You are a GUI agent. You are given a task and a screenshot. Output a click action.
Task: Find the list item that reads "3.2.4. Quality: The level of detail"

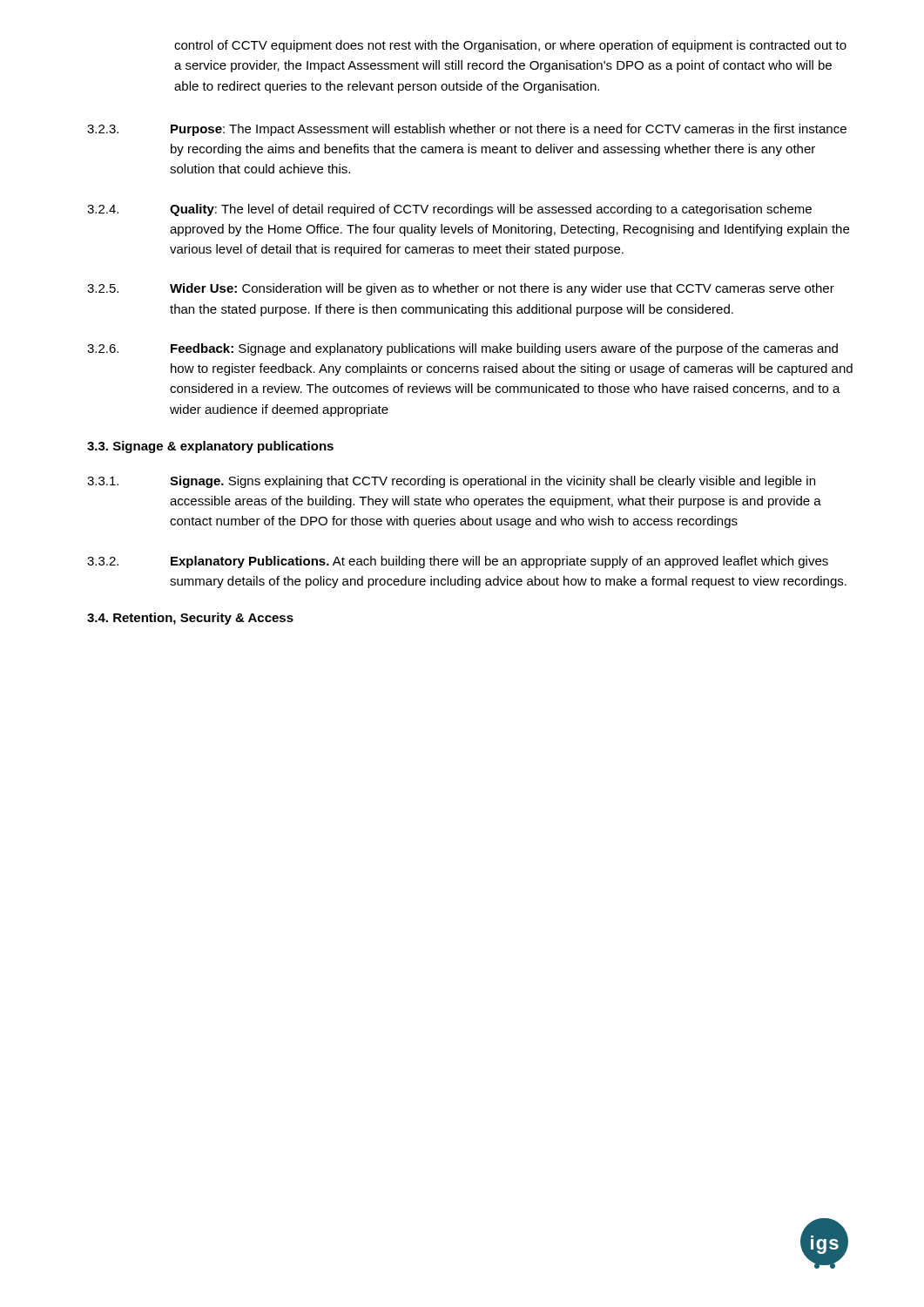(x=471, y=229)
